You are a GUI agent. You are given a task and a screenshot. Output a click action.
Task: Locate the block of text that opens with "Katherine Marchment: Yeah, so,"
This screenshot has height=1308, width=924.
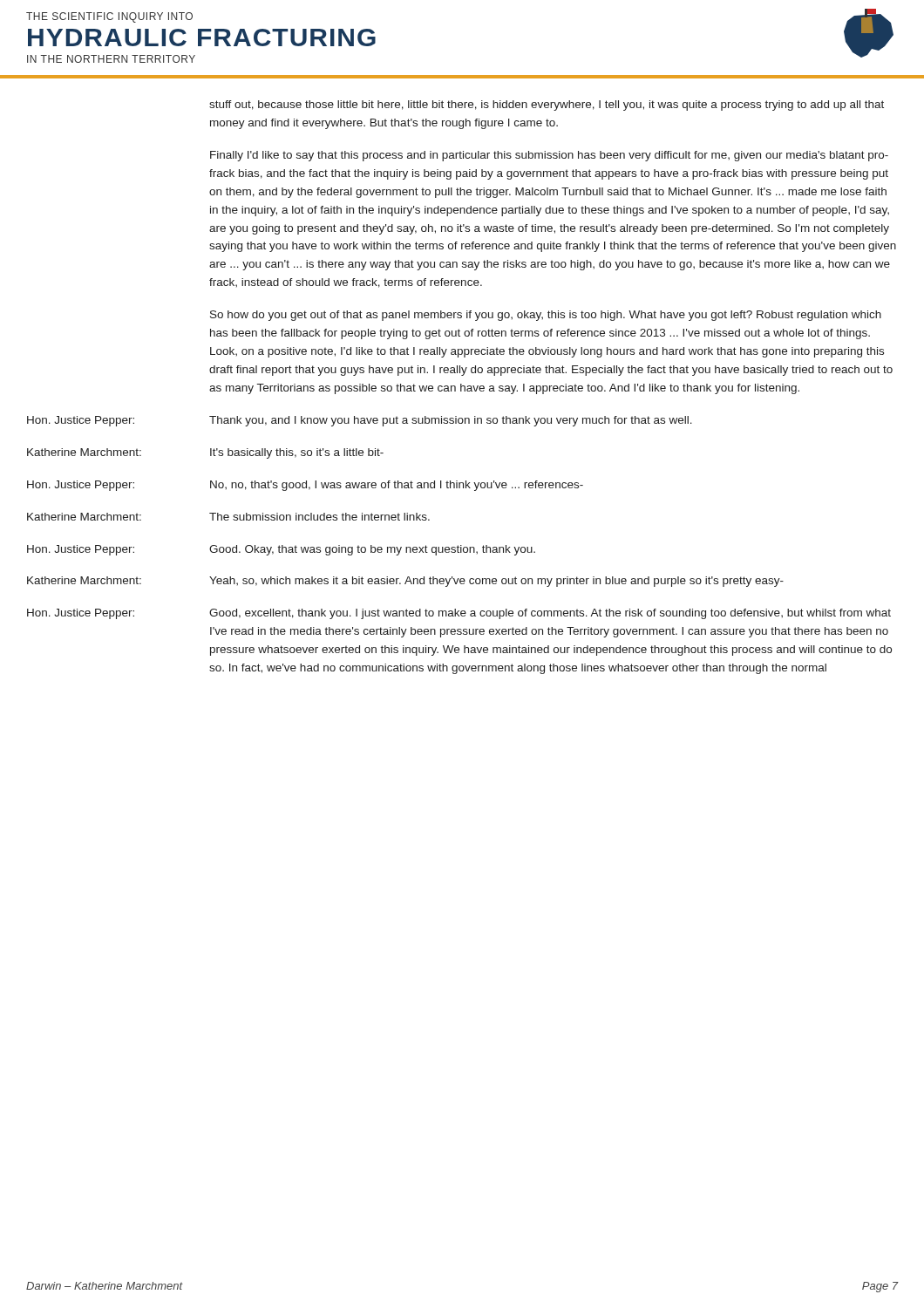pos(462,582)
